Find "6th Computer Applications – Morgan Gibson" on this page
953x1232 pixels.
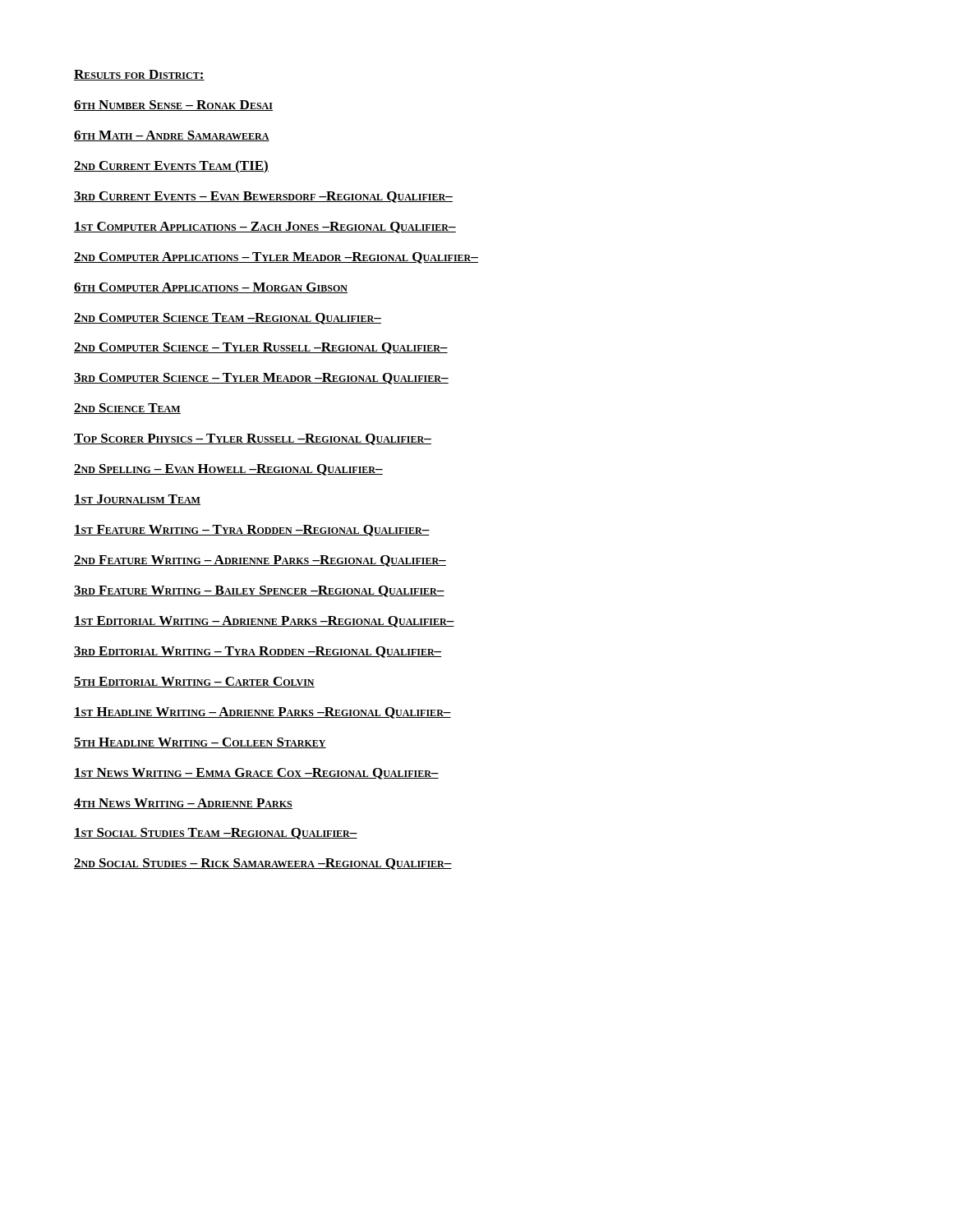click(x=211, y=287)
